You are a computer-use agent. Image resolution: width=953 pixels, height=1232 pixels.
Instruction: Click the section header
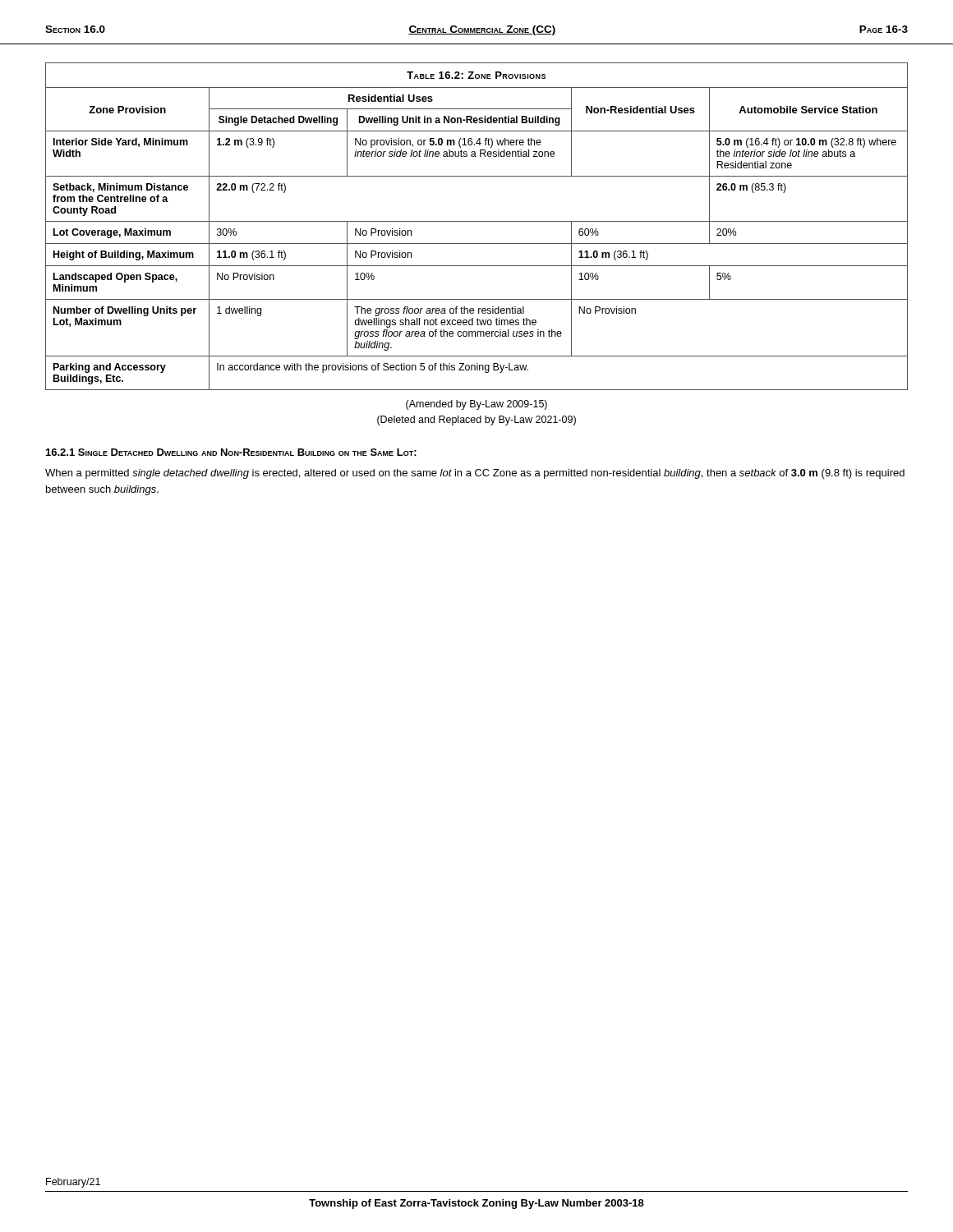point(231,452)
